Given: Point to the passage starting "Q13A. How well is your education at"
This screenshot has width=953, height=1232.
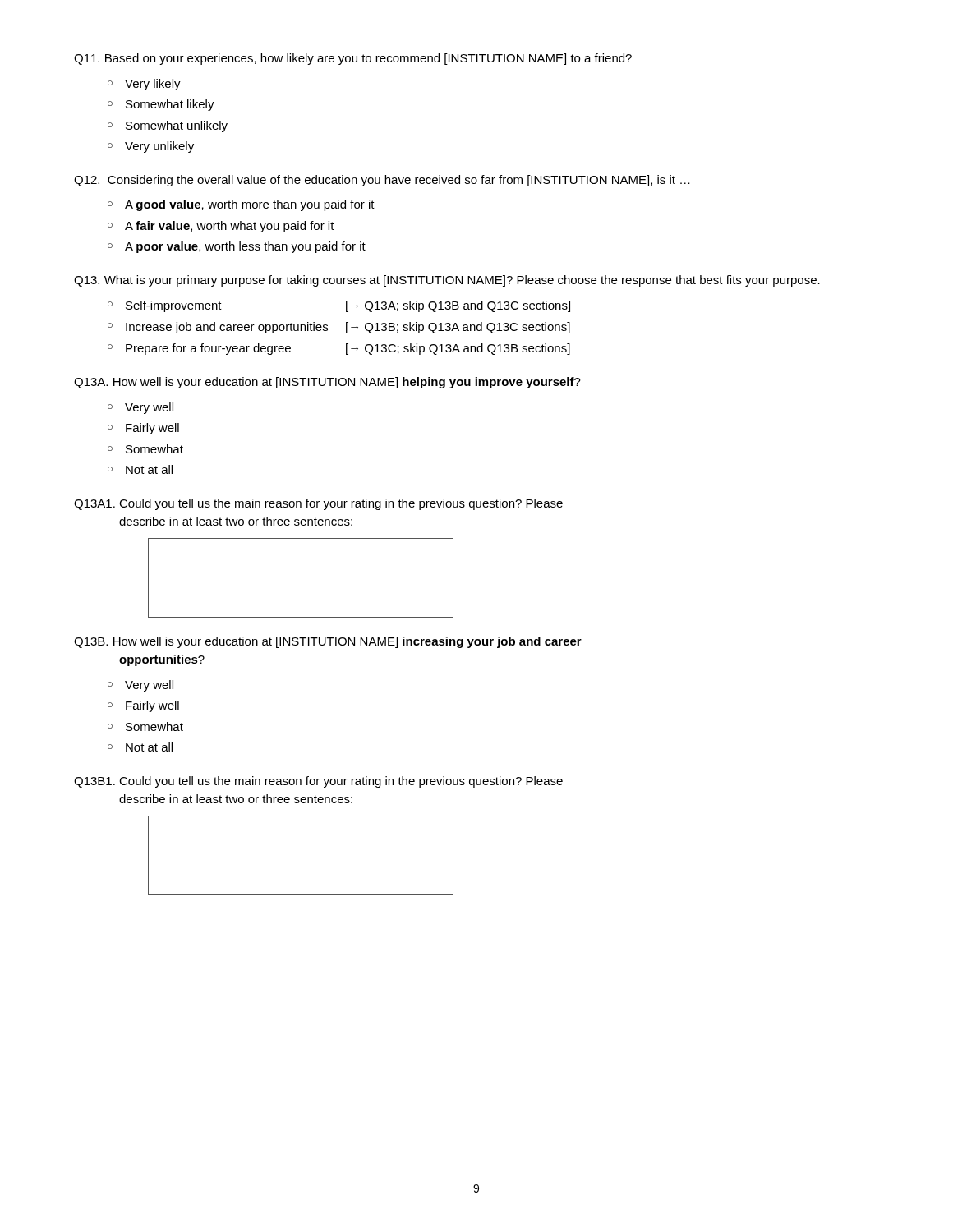Looking at the screenshot, I should click(x=327, y=381).
